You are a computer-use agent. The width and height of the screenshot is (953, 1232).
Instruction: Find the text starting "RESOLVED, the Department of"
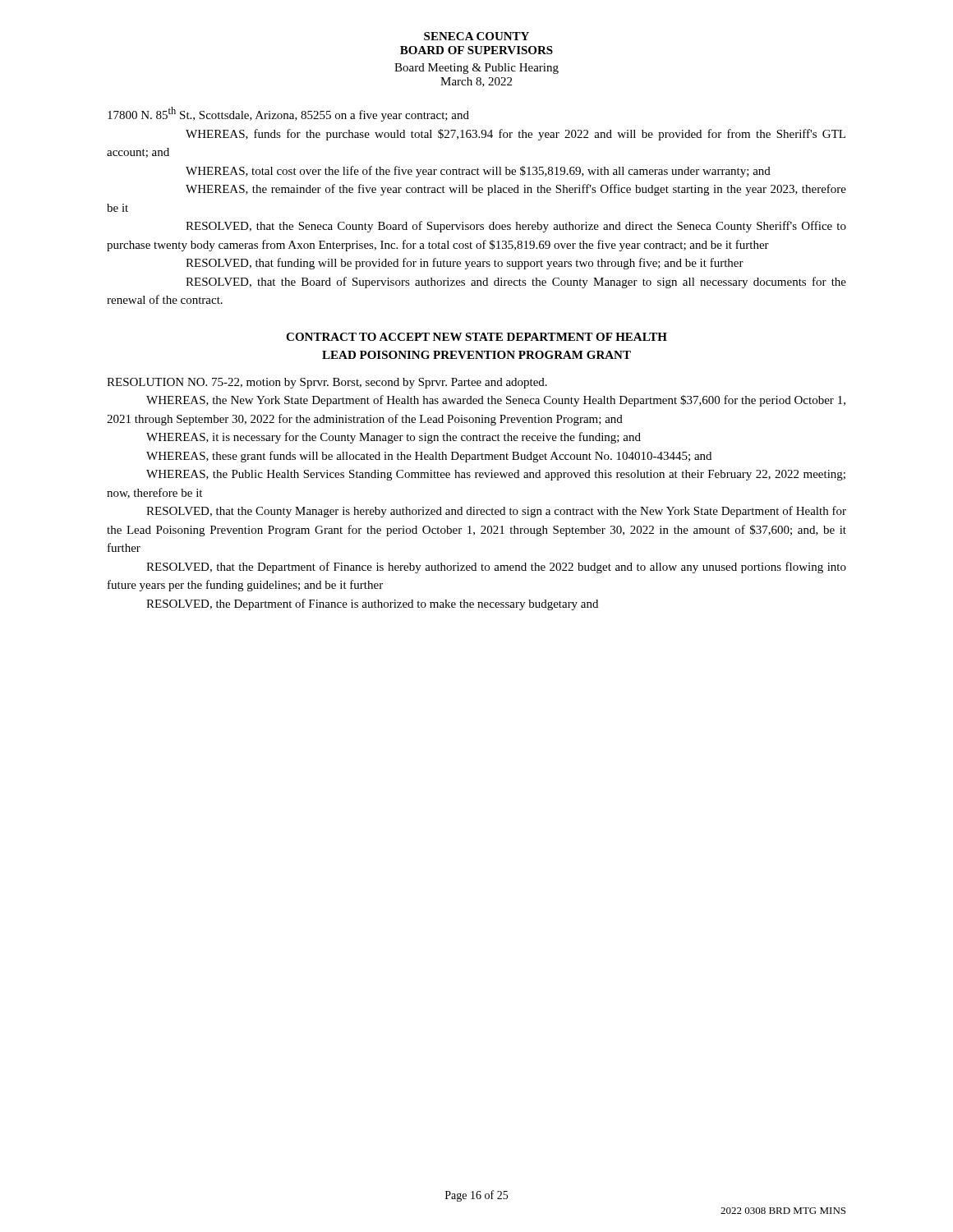click(x=372, y=603)
